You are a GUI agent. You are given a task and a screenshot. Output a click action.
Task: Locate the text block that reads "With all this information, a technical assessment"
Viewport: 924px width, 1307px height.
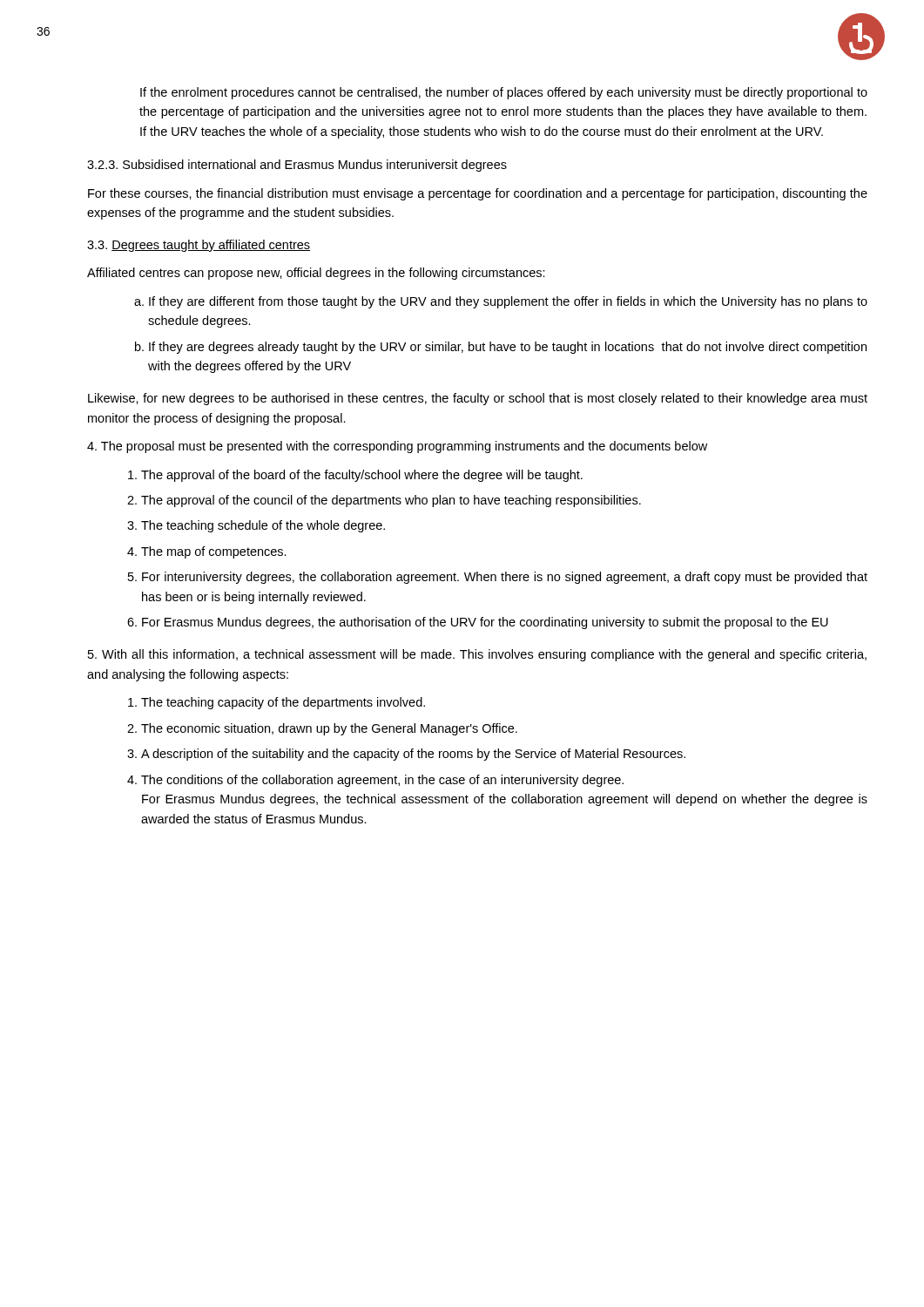point(477,664)
